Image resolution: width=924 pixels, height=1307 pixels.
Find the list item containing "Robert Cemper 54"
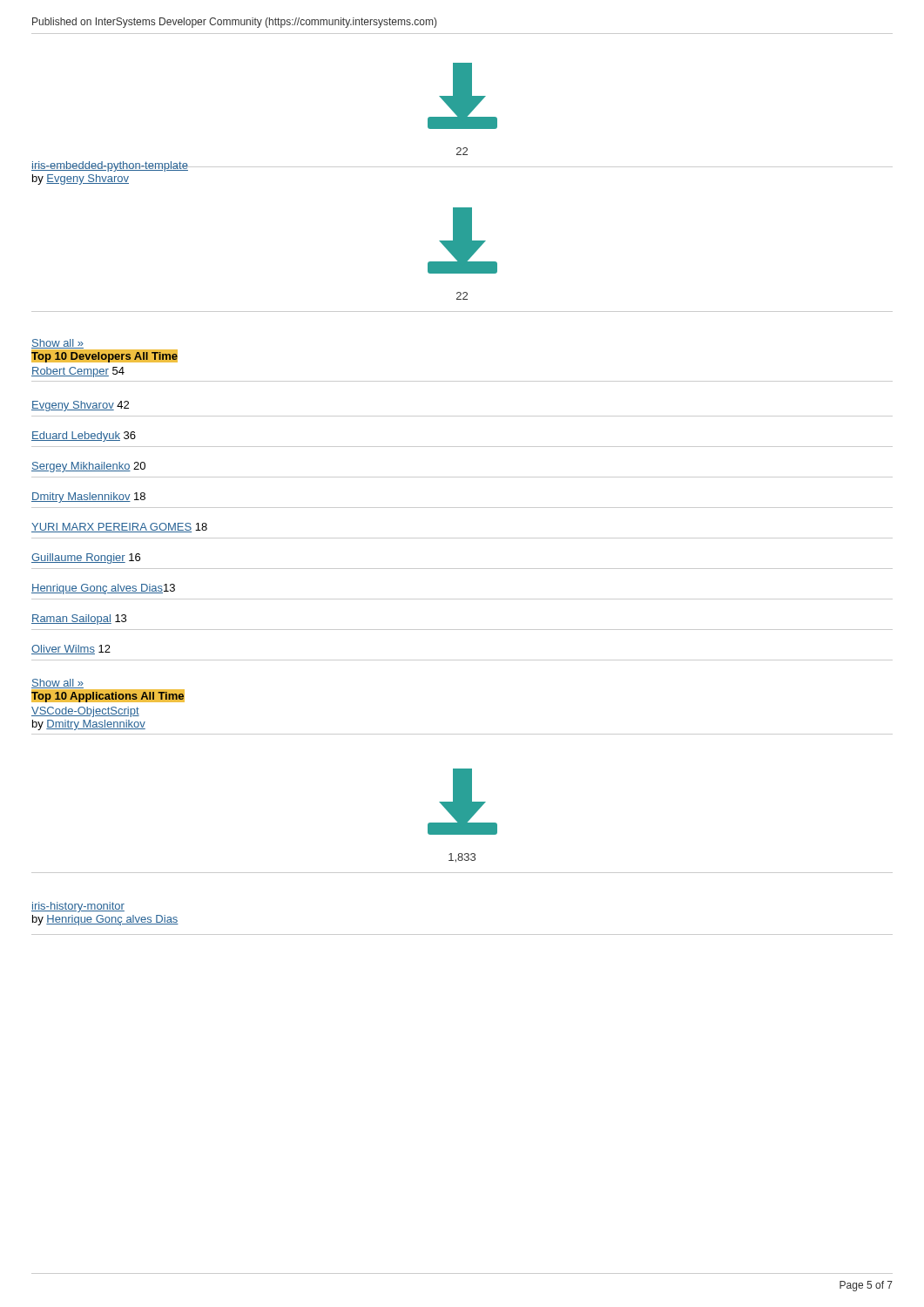[x=78, y=371]
